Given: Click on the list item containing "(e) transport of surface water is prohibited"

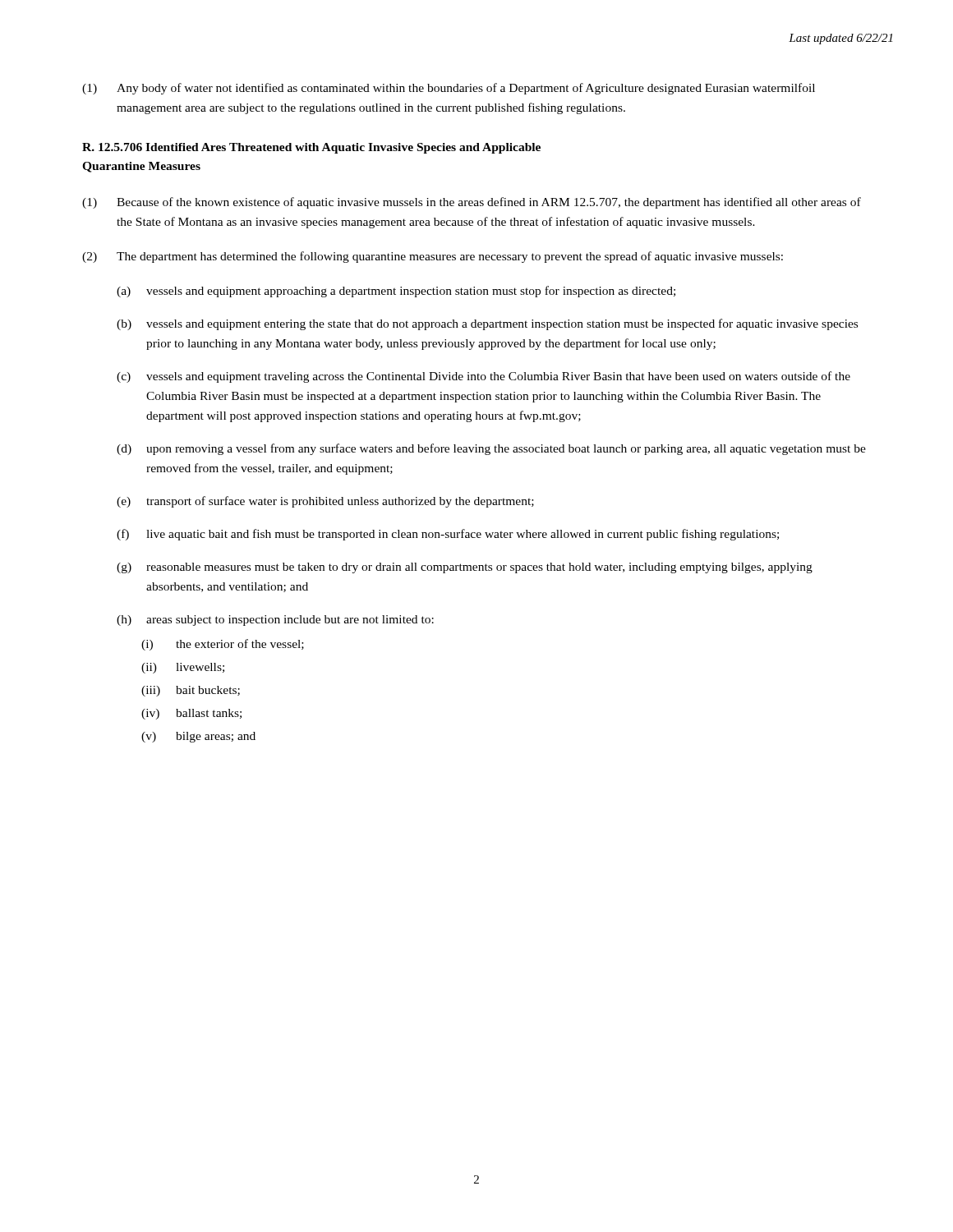Looking at the screenshot, I should point(494,501).
